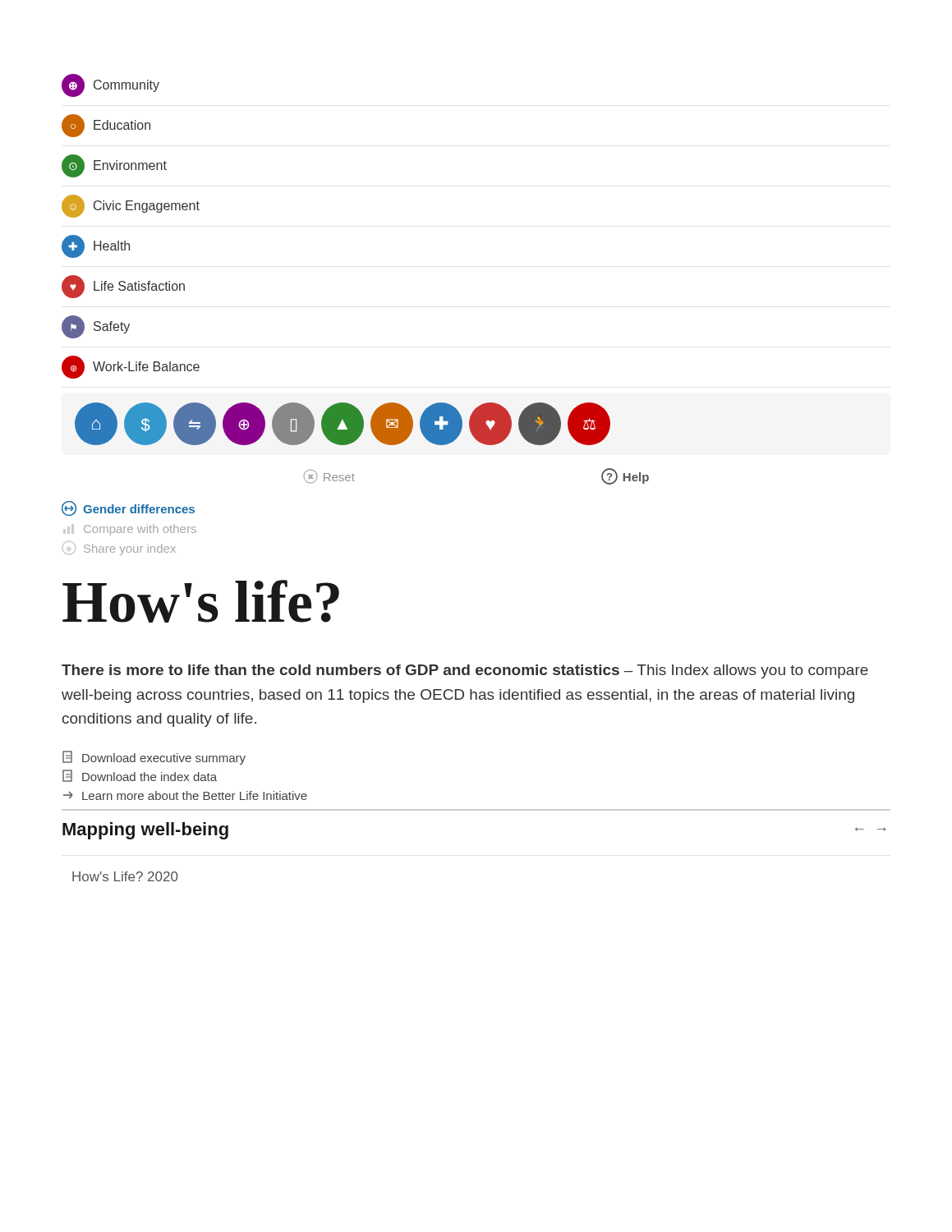This screenshot has height=1232, width=952.
Task: Locate the text "⊙ Environment"
Action: click(x=114, y=166)
